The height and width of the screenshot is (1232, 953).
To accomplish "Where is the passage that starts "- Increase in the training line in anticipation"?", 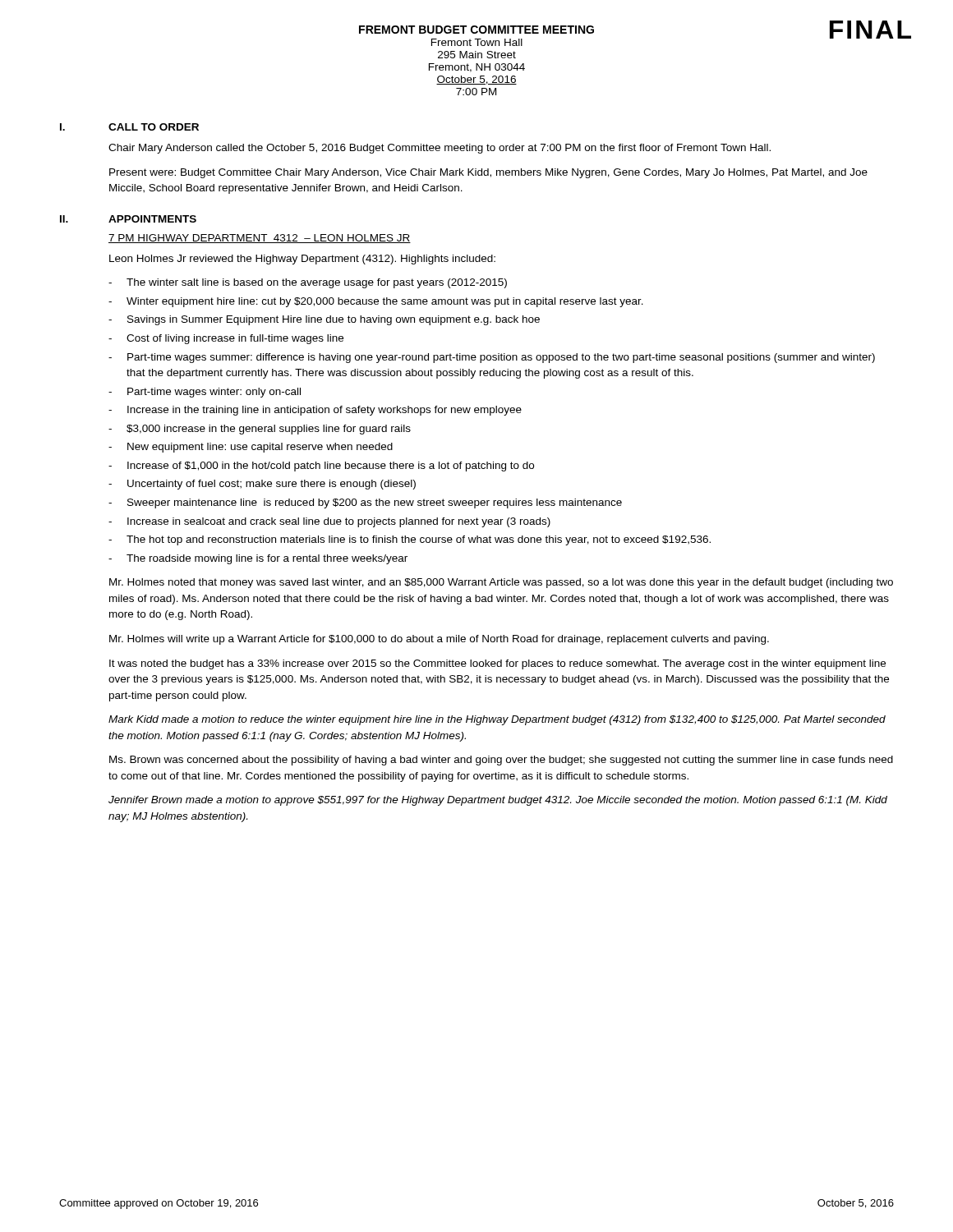I will [x=501, y=410].
